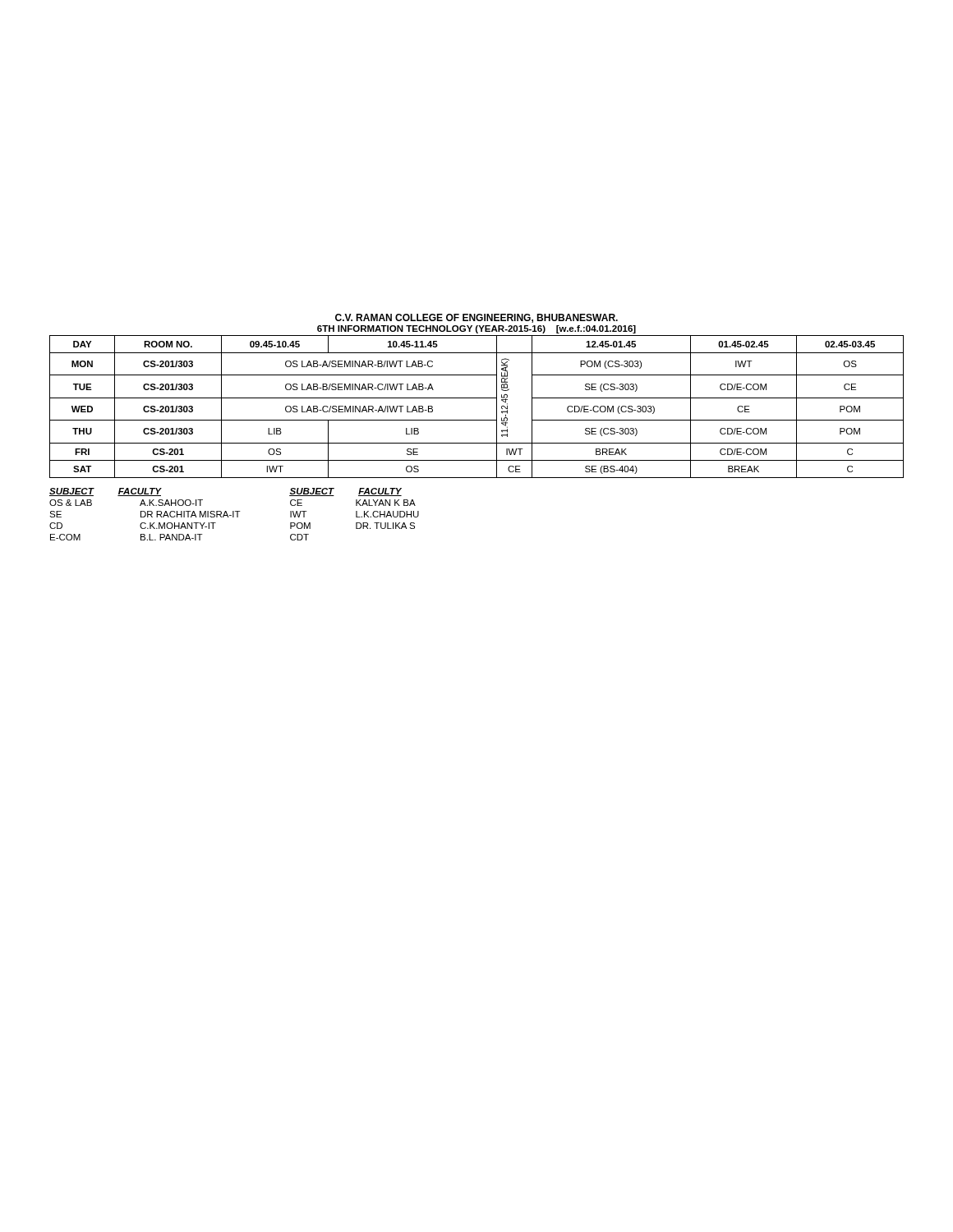Screen dimensions: 1232x953
Task: Locate the text starting "POM DR. TULIKA S"
Action: [x=353, y=525]
